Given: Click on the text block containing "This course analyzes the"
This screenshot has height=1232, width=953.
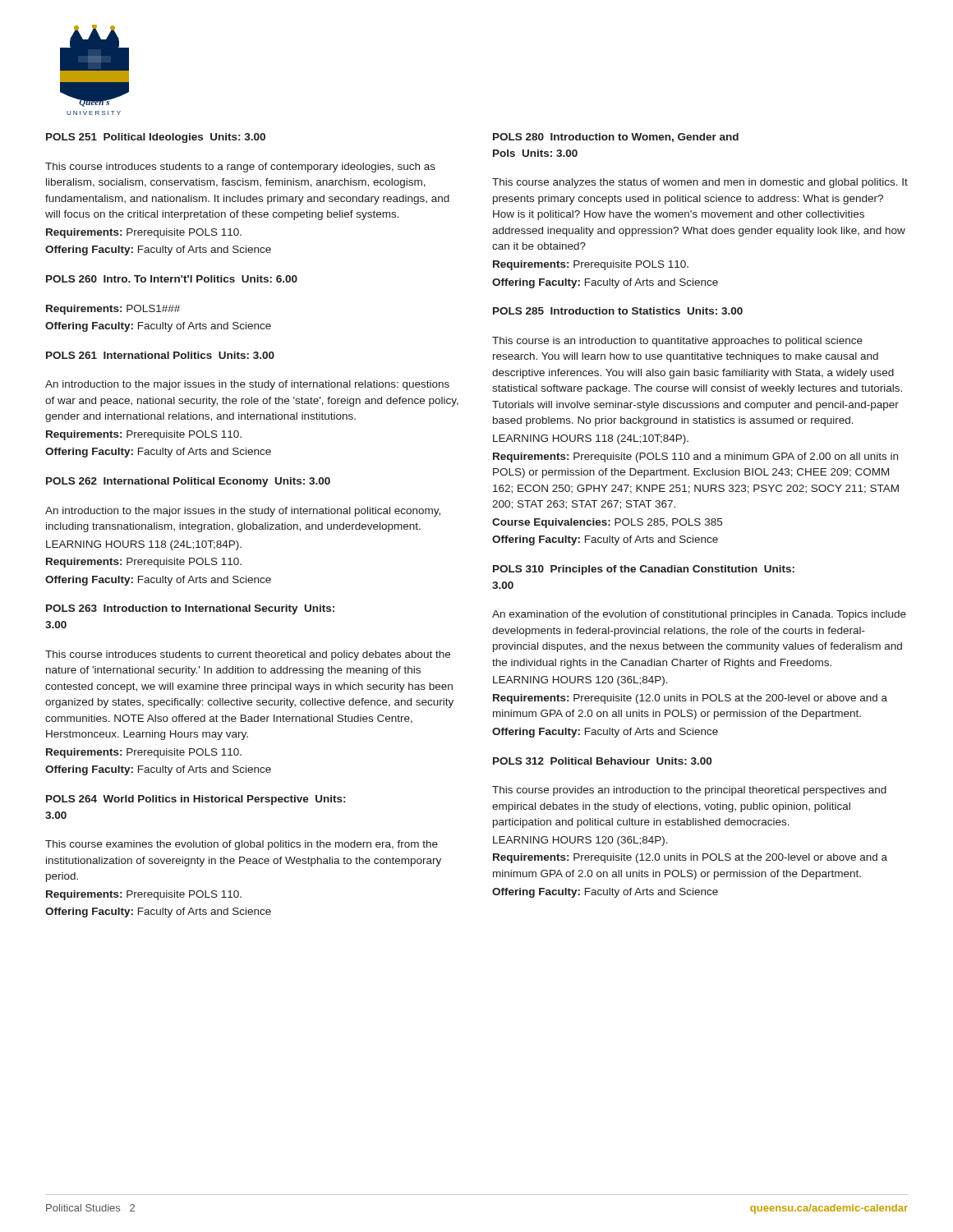Looking at the screenshot, I should point(700,232).
